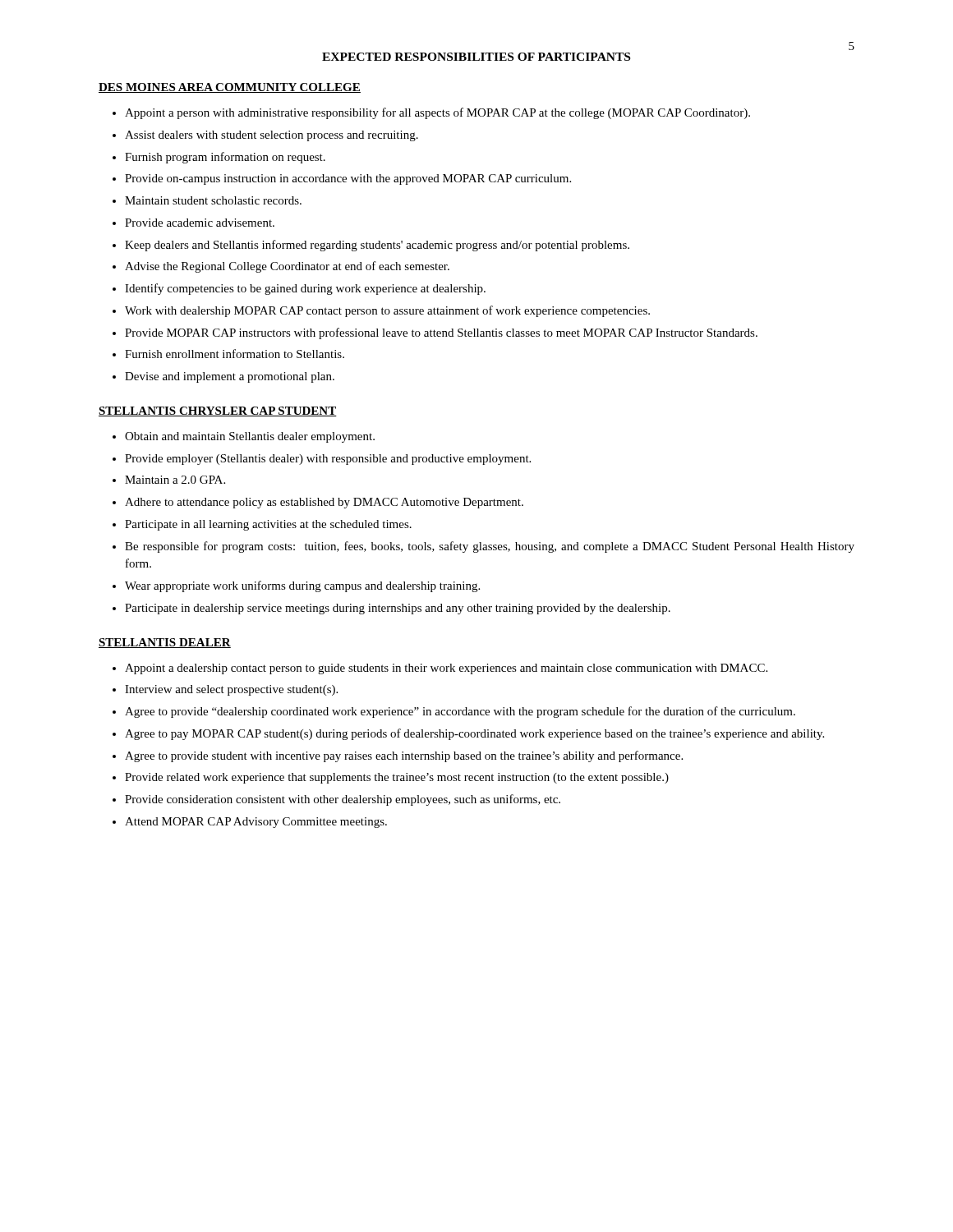Screen dimensions: 1232x953
Task: Click on the passage starting "Provide employer (Stellantis dealer)"
Action: click(x=328, y=458)
